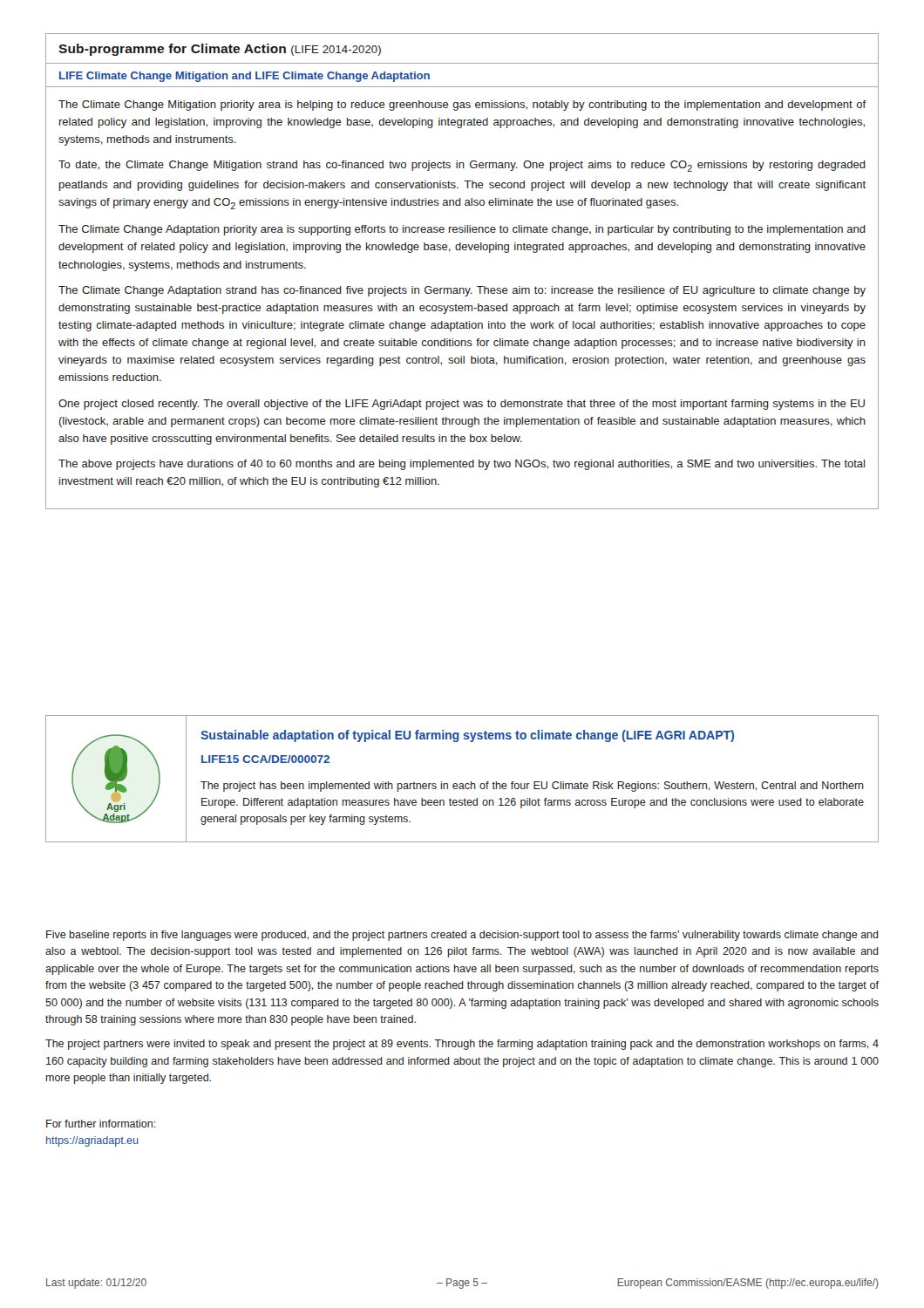Click the title that begins "Sustainable adaptation of typical EU farming"
Screen dimensions: 1308x924
coord(468,735)
